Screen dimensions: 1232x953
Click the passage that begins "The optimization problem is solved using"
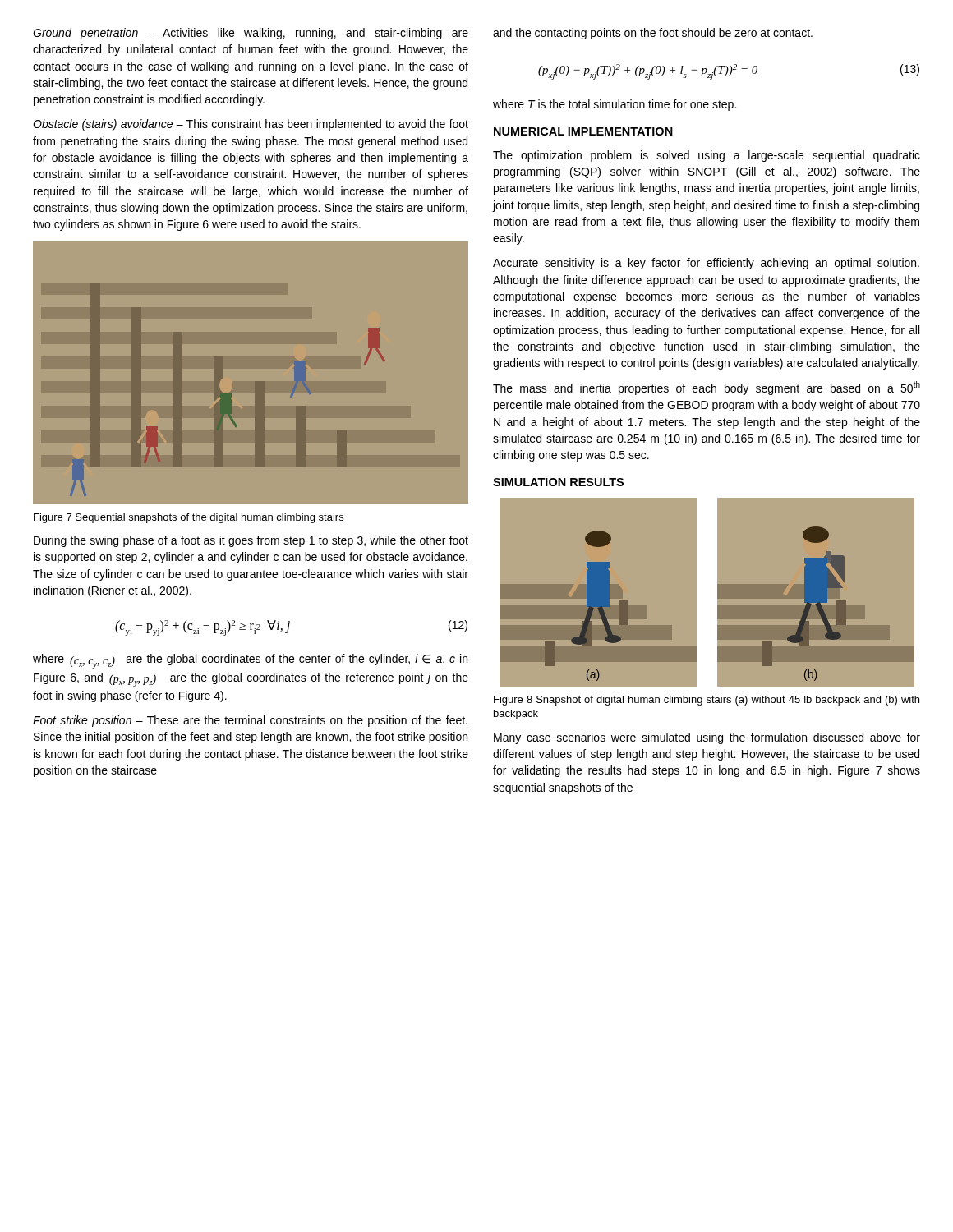click(x=707, y=197)
